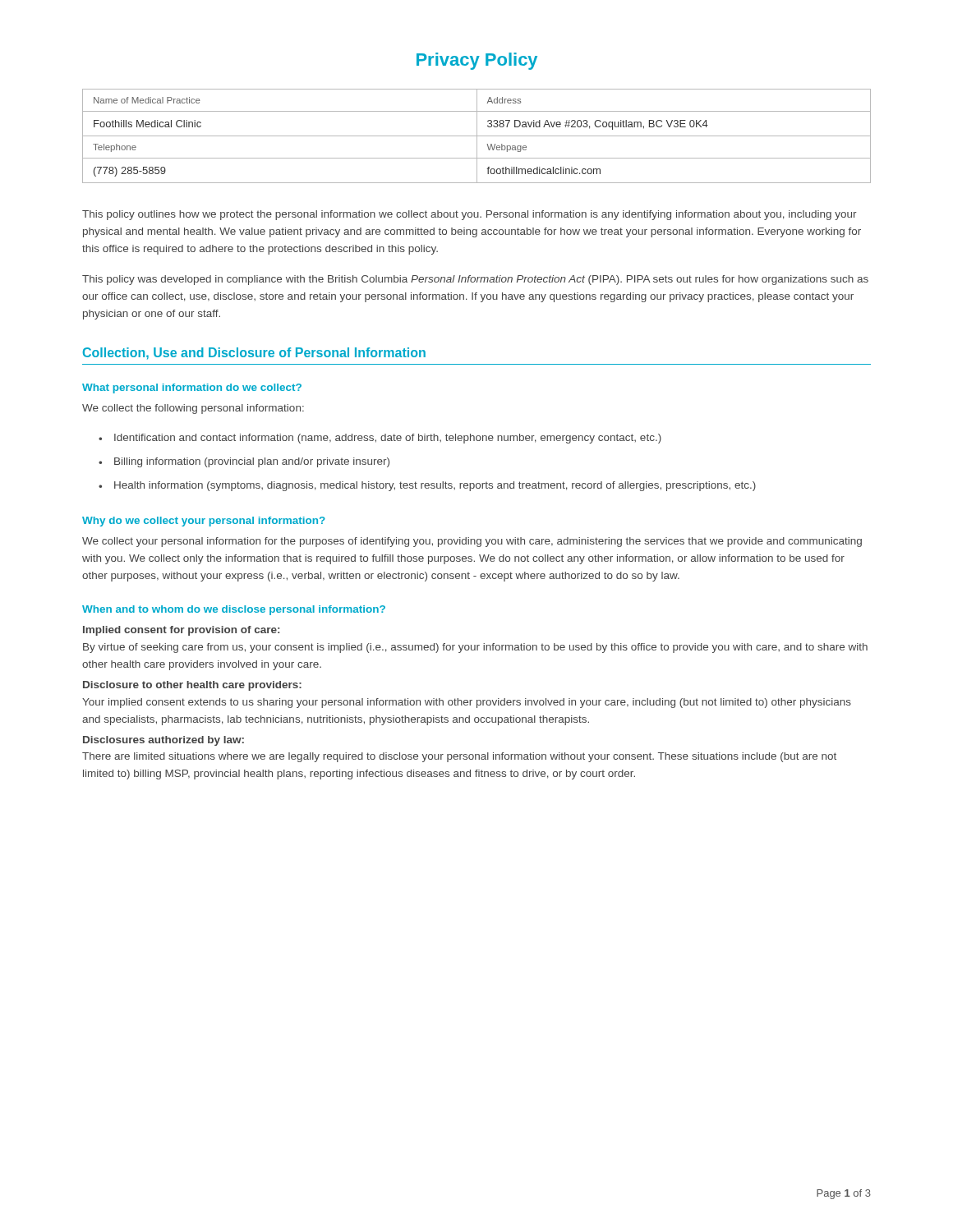
Task: Click on the text block with the text "Implied consent for provision"
Action: (475, 647)
